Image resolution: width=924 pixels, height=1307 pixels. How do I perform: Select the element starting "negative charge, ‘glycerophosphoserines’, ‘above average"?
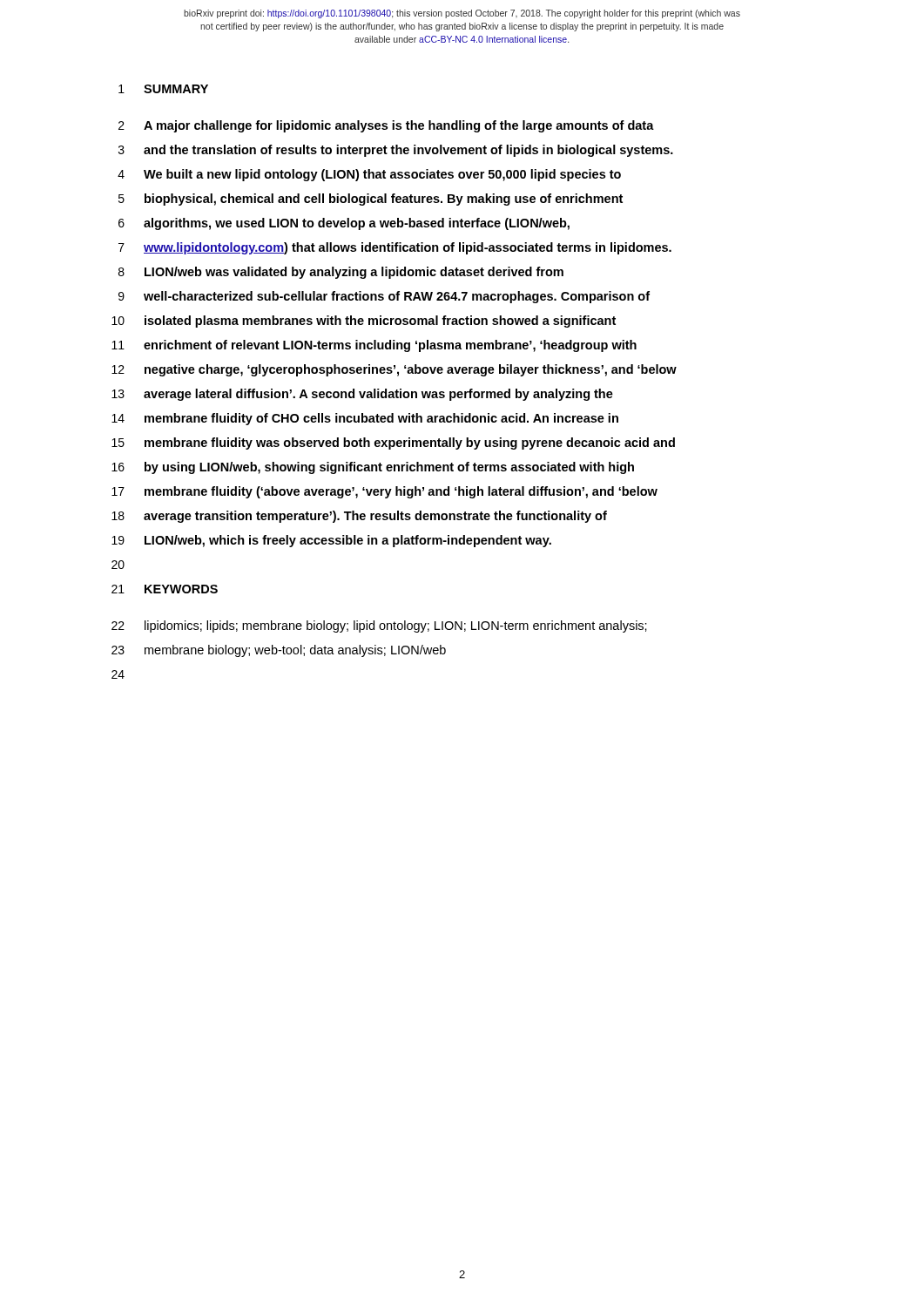[410, 369]
